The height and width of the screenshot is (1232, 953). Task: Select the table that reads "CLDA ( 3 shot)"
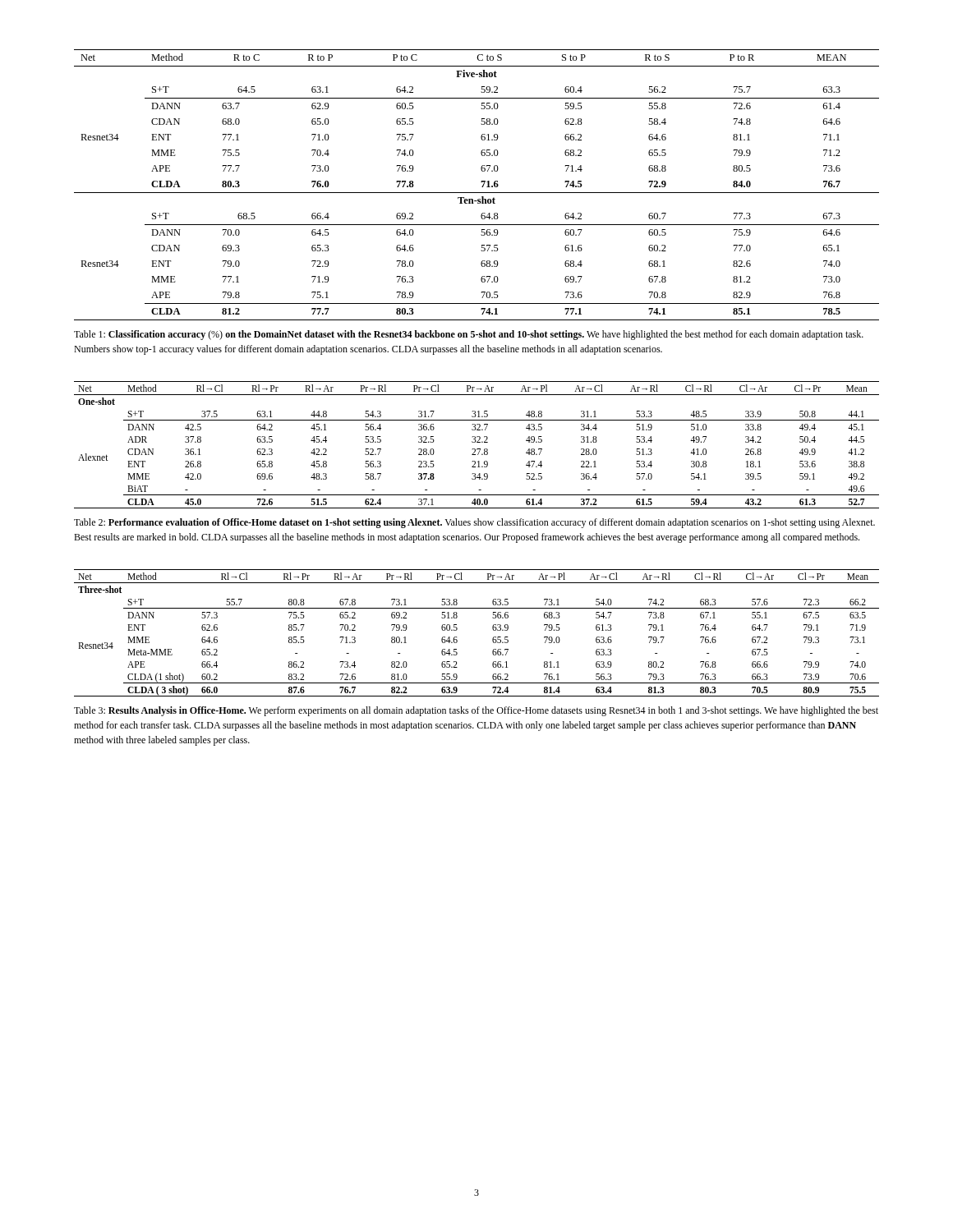tap(476, 633)
